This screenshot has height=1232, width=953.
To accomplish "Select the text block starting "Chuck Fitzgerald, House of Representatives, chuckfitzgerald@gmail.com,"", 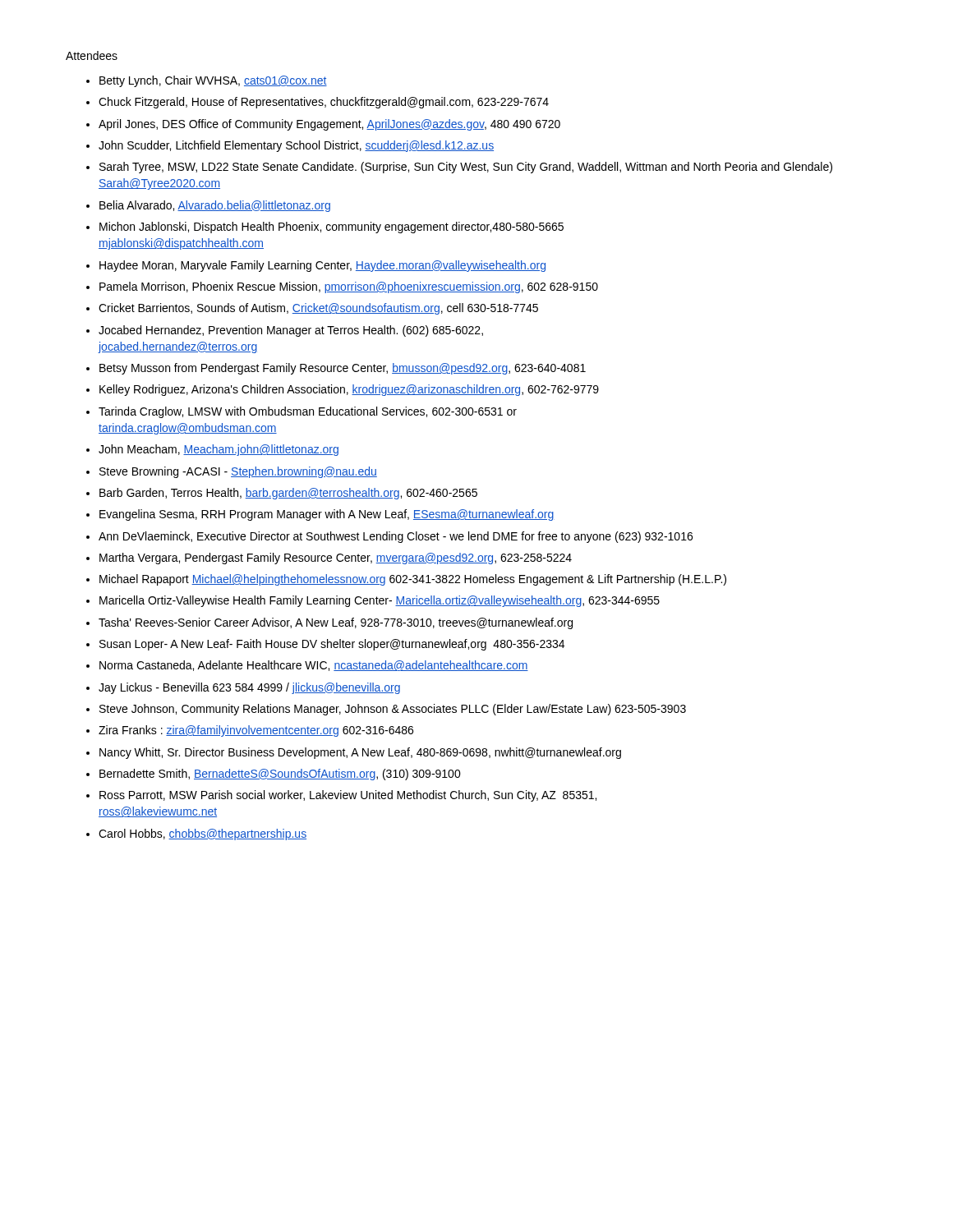I will pos(324,102).
